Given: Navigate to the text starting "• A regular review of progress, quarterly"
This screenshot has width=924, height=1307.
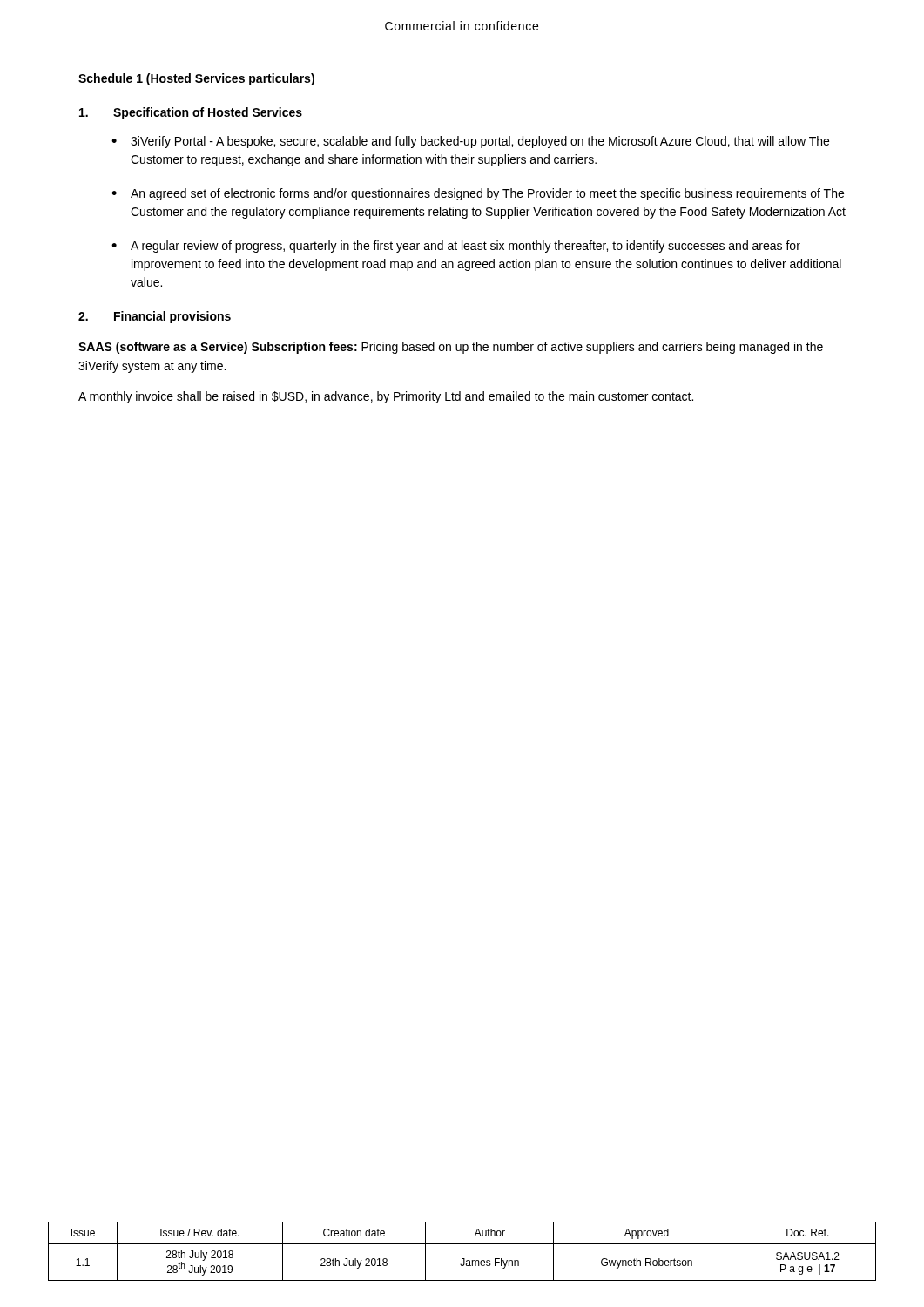Looking at the screenshot, I should [x=479, y=264].
